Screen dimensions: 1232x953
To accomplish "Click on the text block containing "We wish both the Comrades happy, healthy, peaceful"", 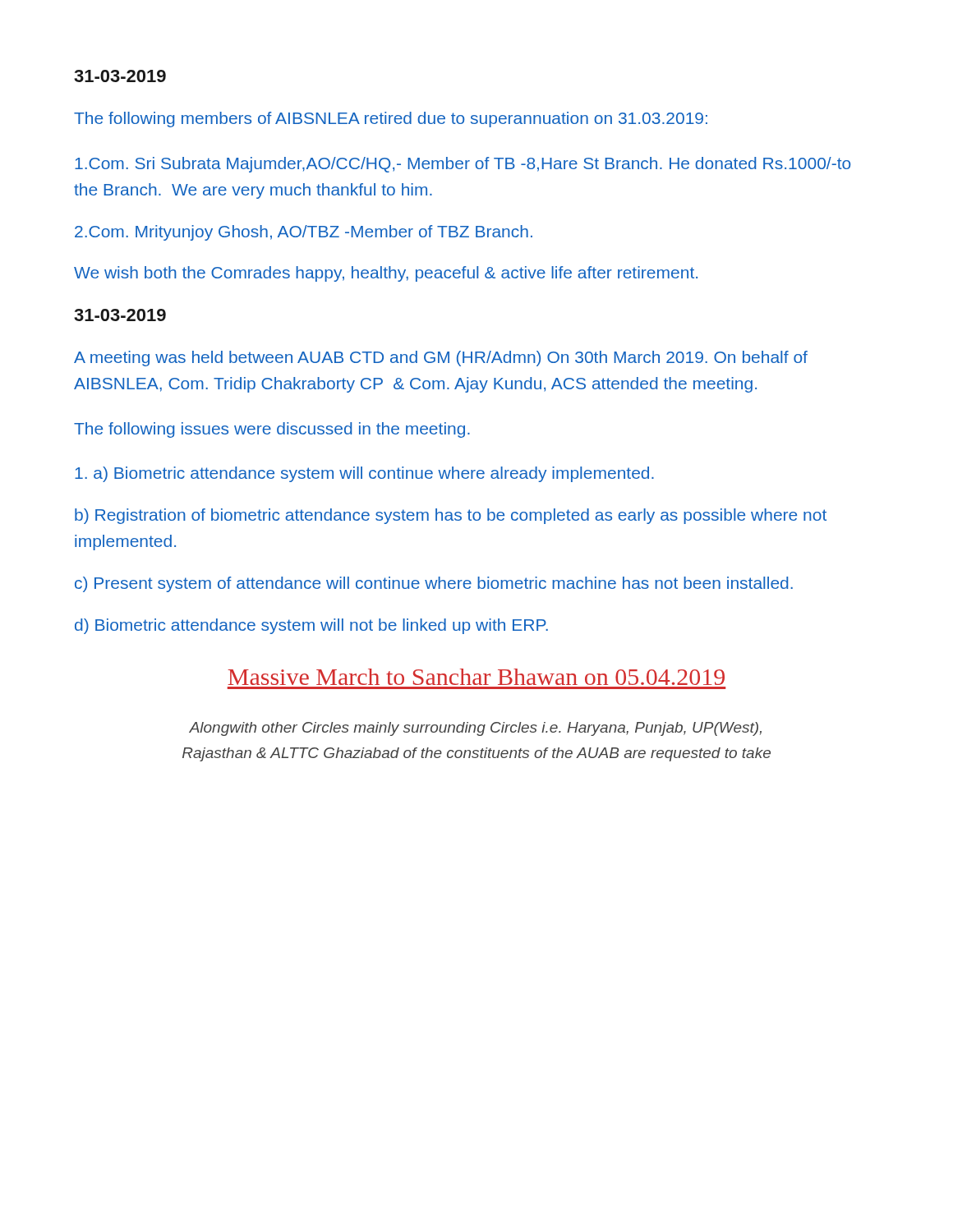I will point(387,272).
